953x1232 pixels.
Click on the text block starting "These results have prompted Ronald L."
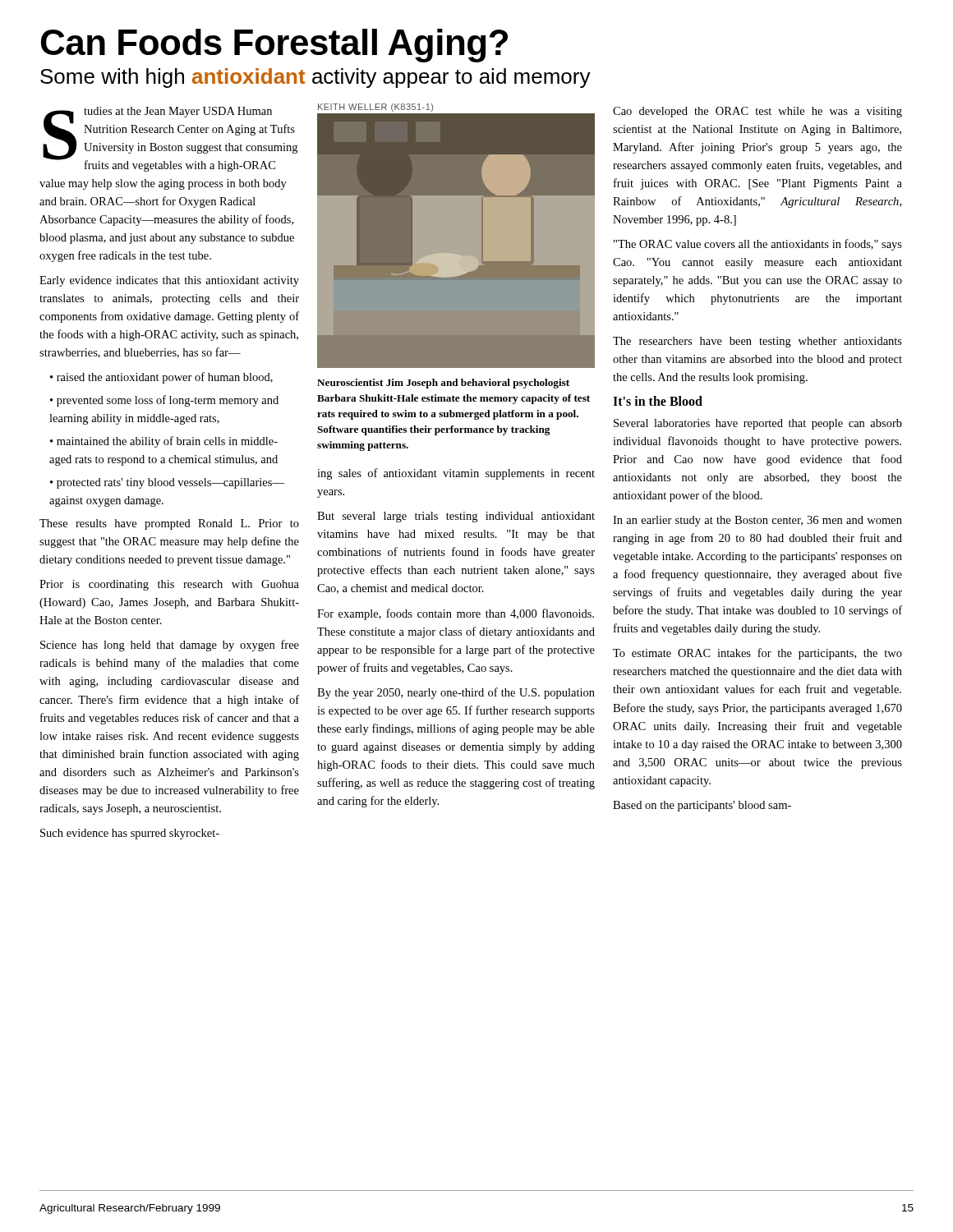[x=169, y=541]
